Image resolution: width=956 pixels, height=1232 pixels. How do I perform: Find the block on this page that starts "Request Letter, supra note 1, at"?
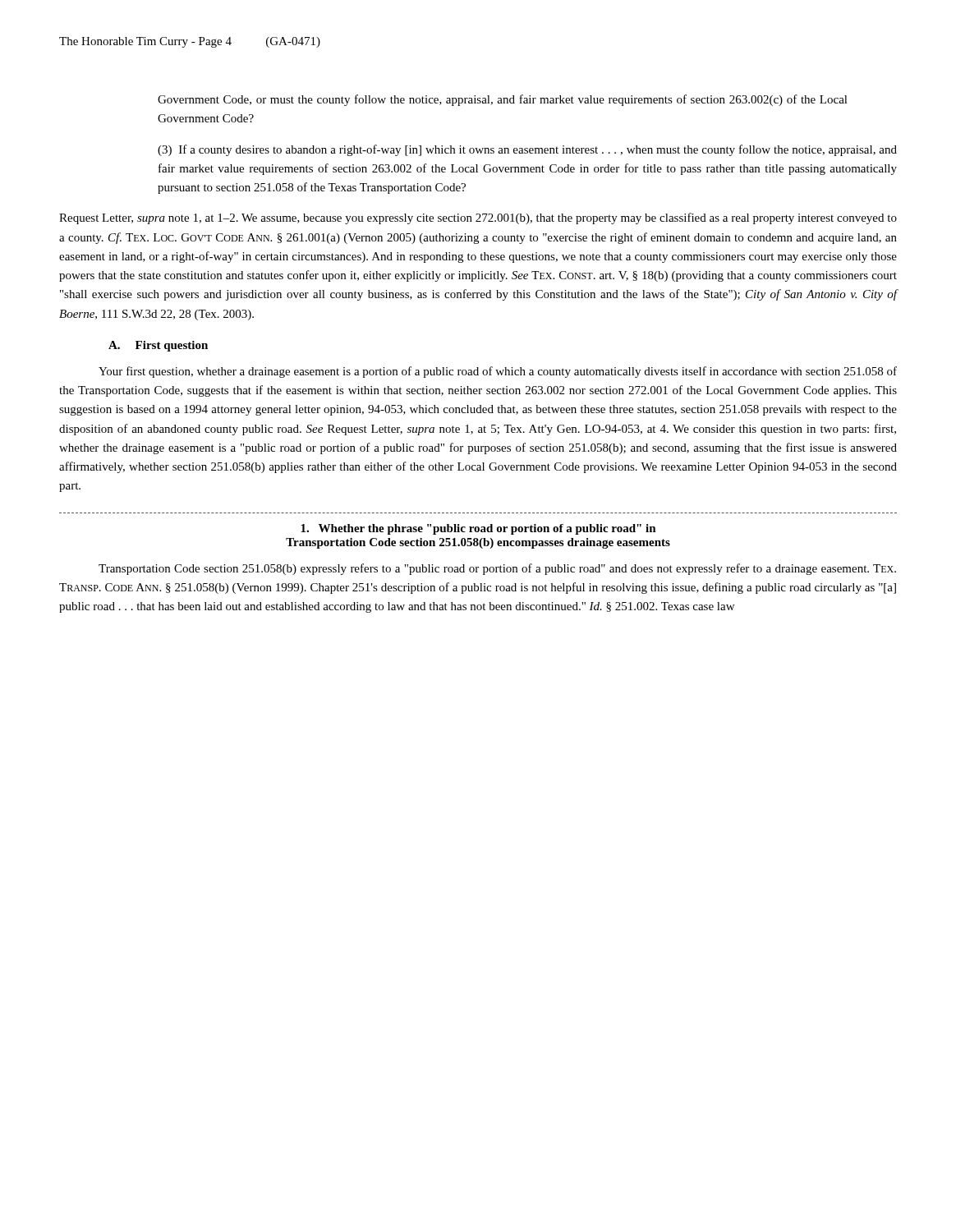click(478, 266)
